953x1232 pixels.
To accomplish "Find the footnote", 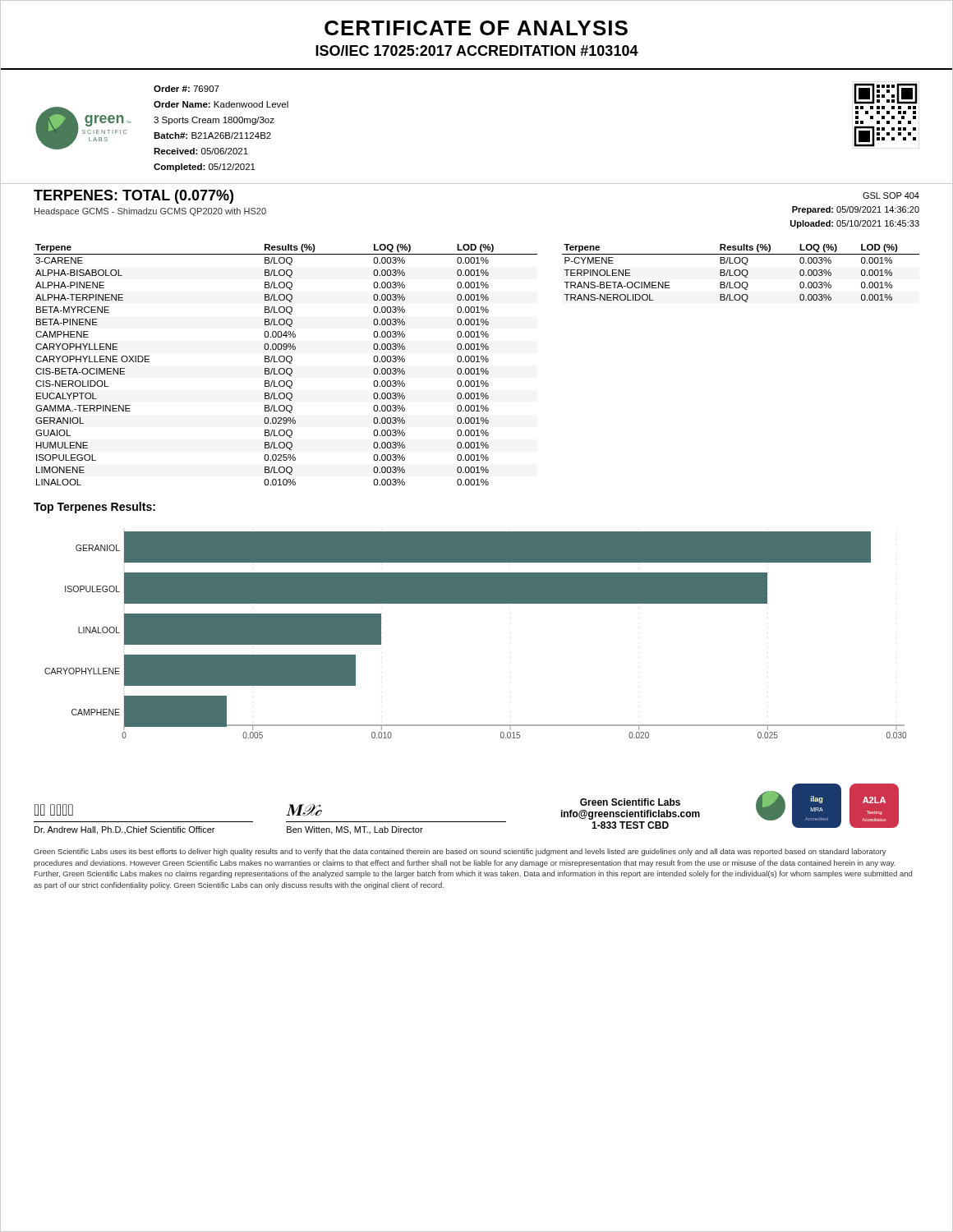I will pos(473,868).
